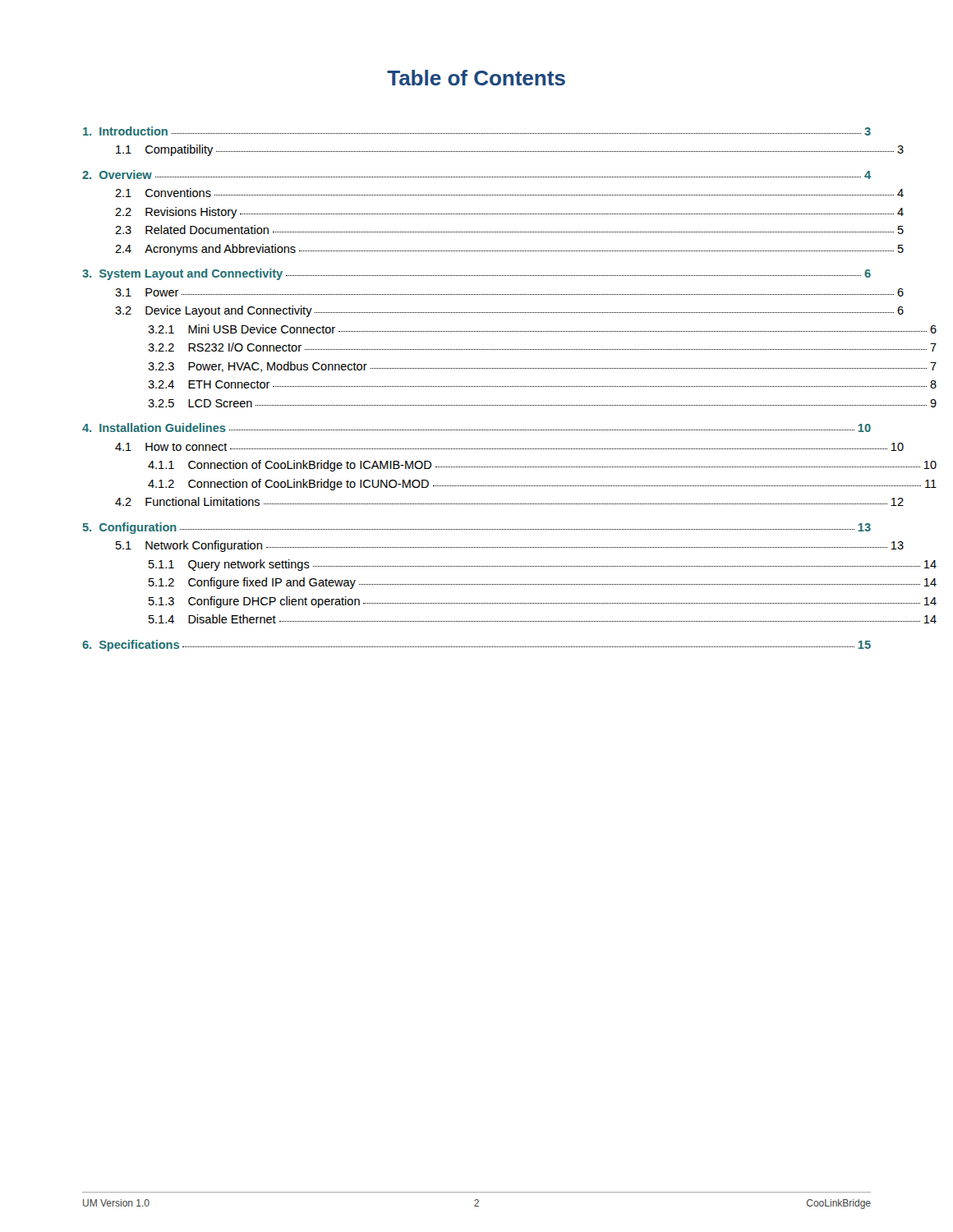Click on the text starting "4.1.1 Connection of CooLinkBridge to ICAMIB-MOD 10"

542,463
